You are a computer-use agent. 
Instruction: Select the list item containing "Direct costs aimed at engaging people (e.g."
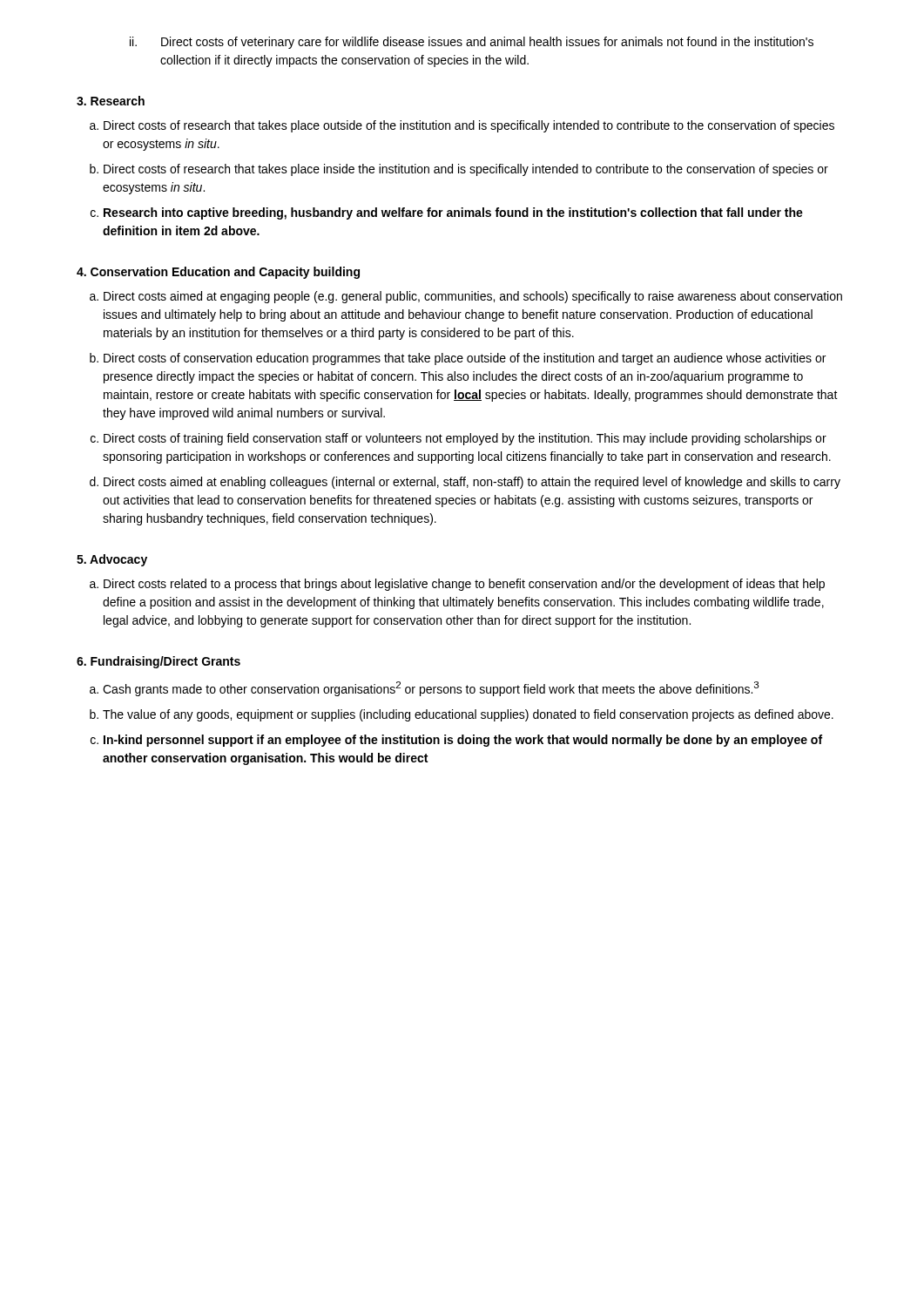point(473,315)
